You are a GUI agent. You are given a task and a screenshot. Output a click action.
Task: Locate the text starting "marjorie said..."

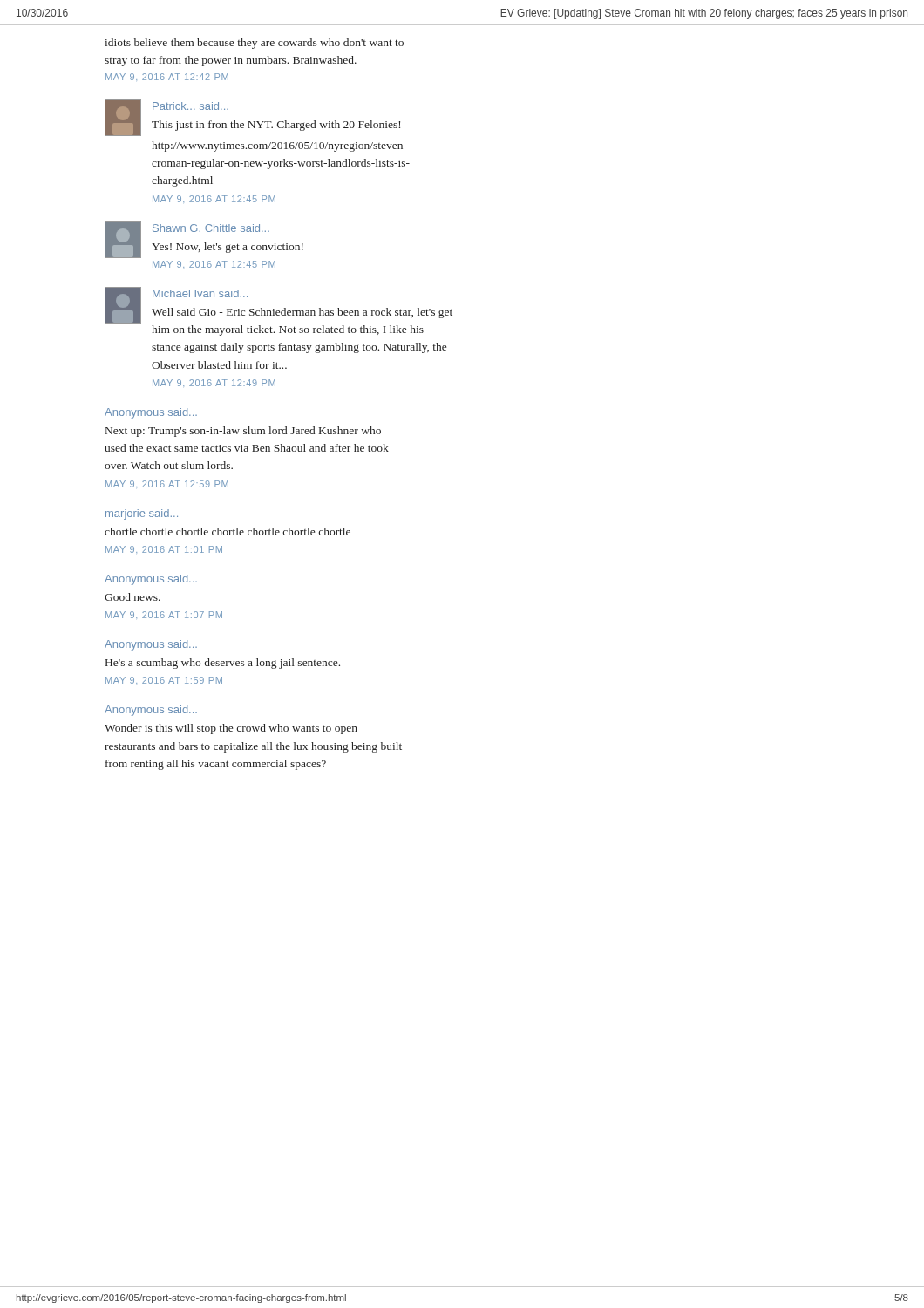142,513
